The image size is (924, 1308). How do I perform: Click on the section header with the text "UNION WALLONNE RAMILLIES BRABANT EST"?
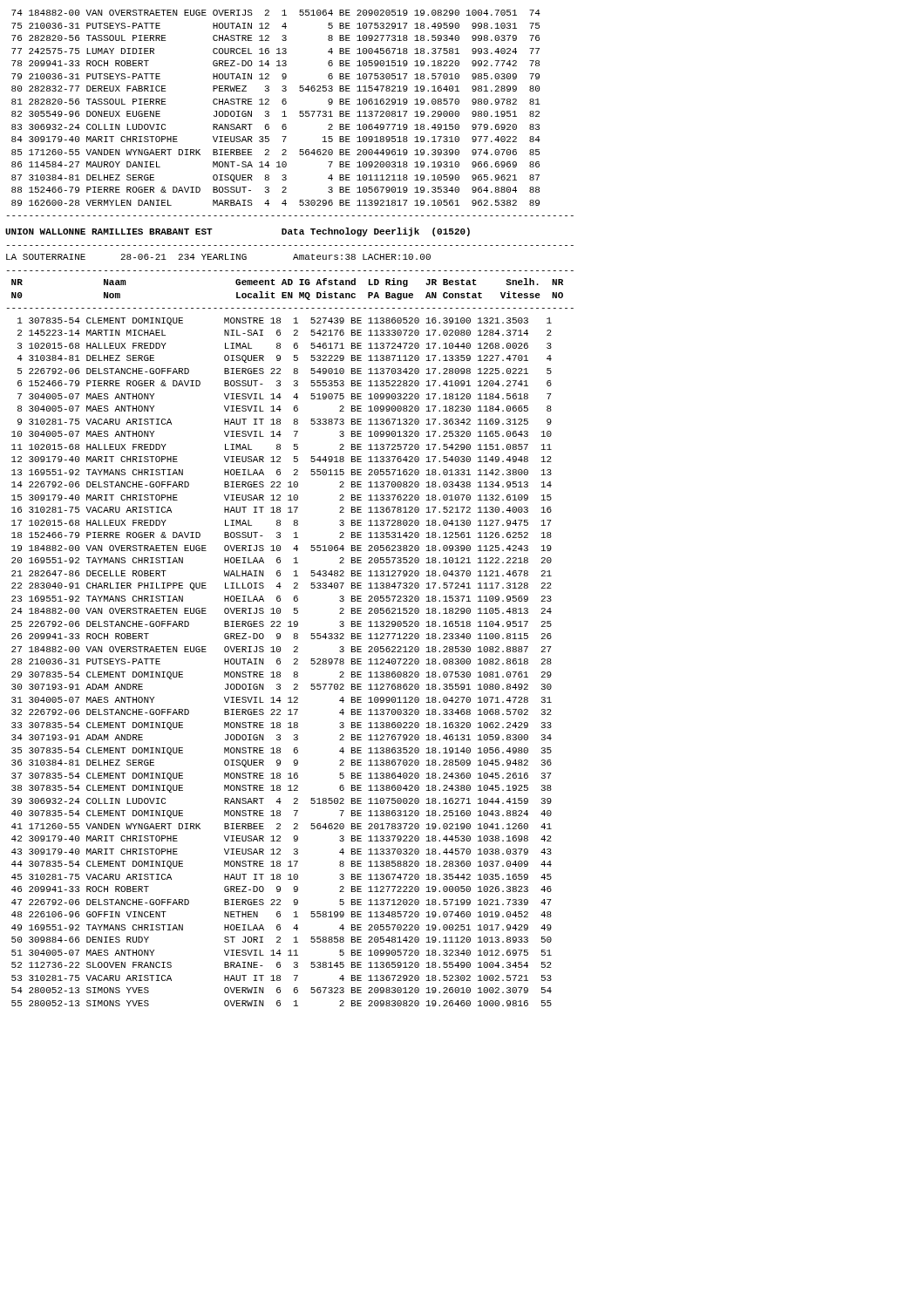tap(462, 232)
